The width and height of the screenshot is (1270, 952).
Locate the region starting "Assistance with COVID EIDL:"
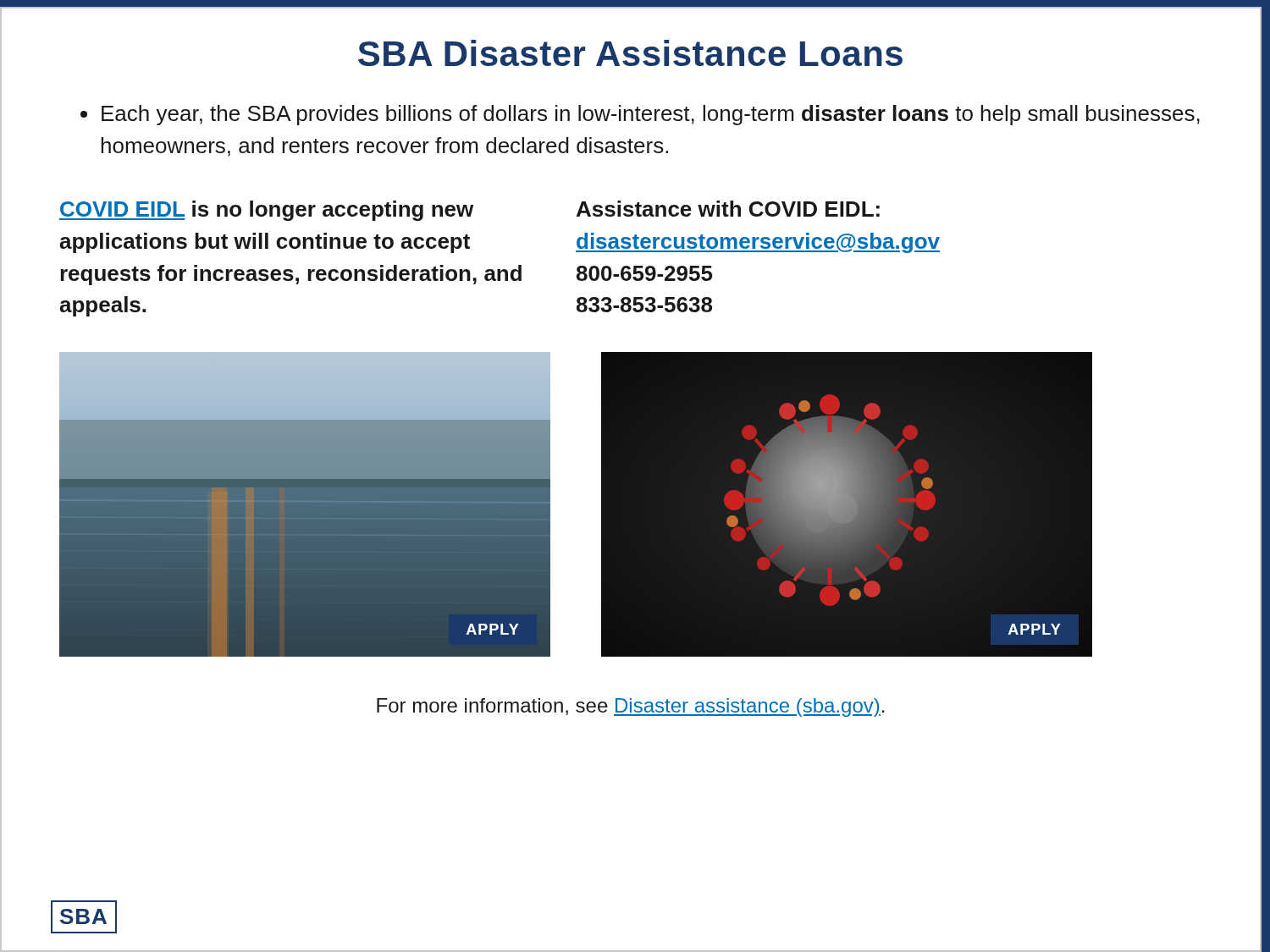893,258
